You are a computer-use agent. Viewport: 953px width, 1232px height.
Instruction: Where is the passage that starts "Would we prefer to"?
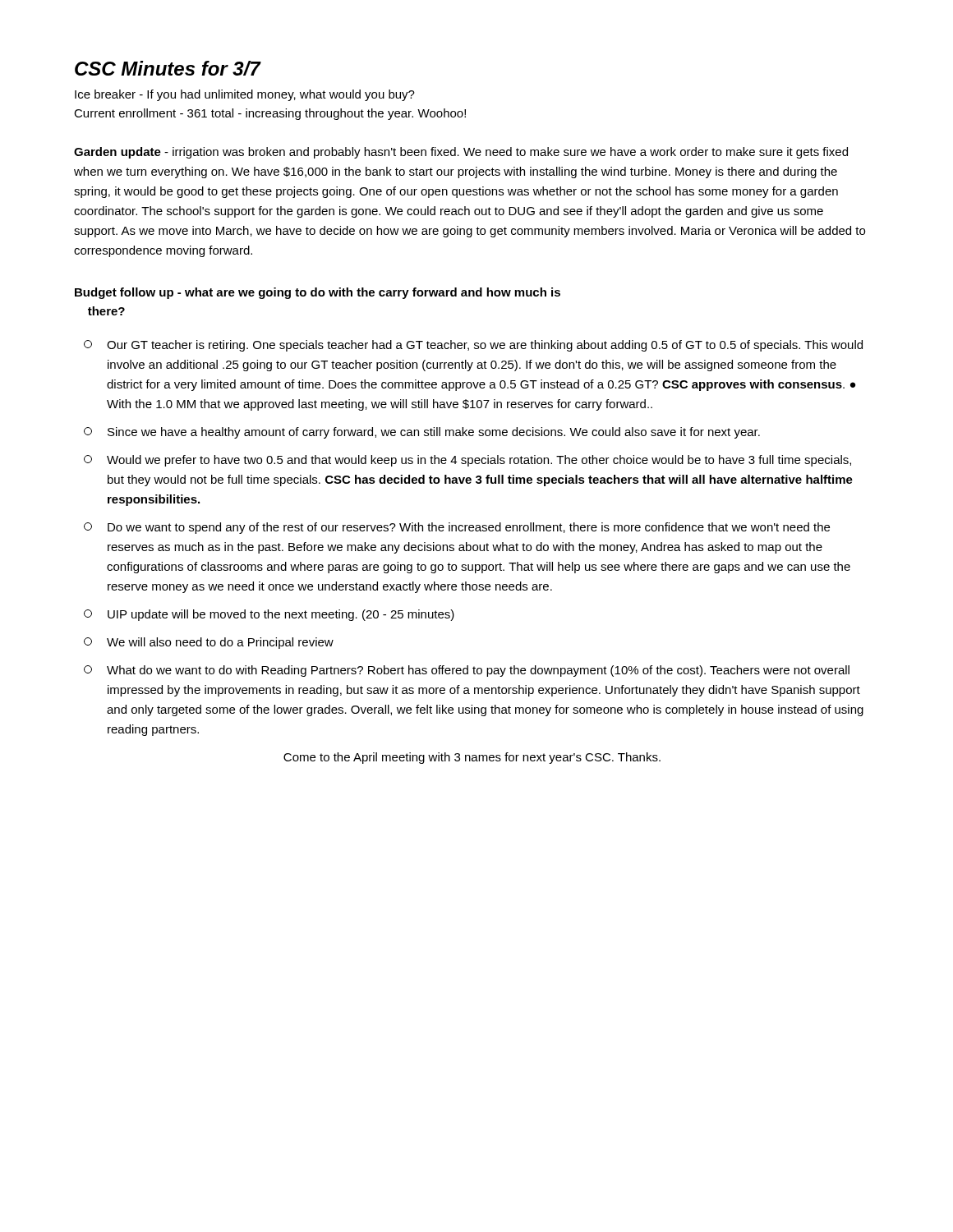(472, 480)
